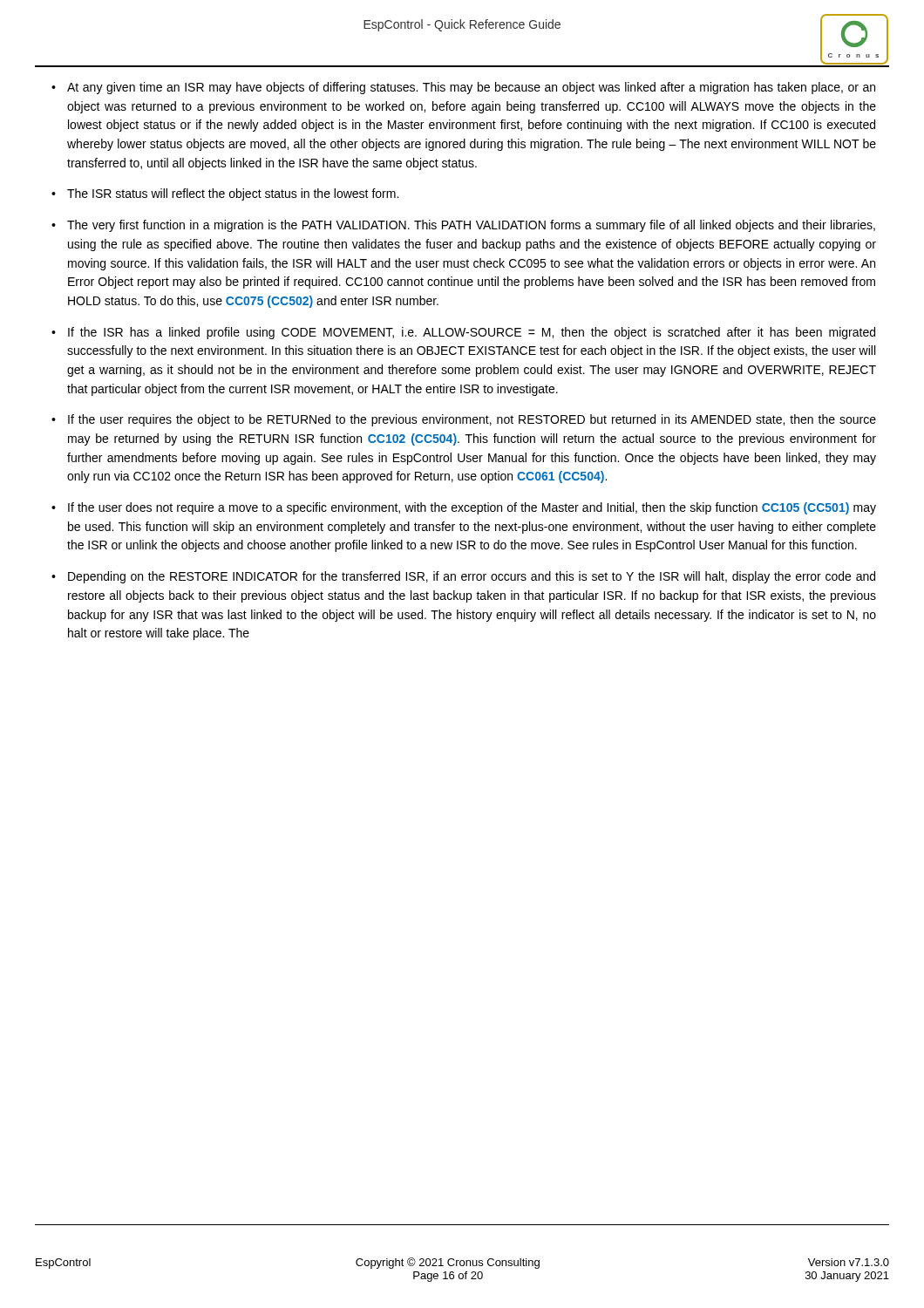The width and height of the screenshot is (924, 1308).
Task: Find the block on this page that starts "If the user requires the"
Action: (472, 448)
